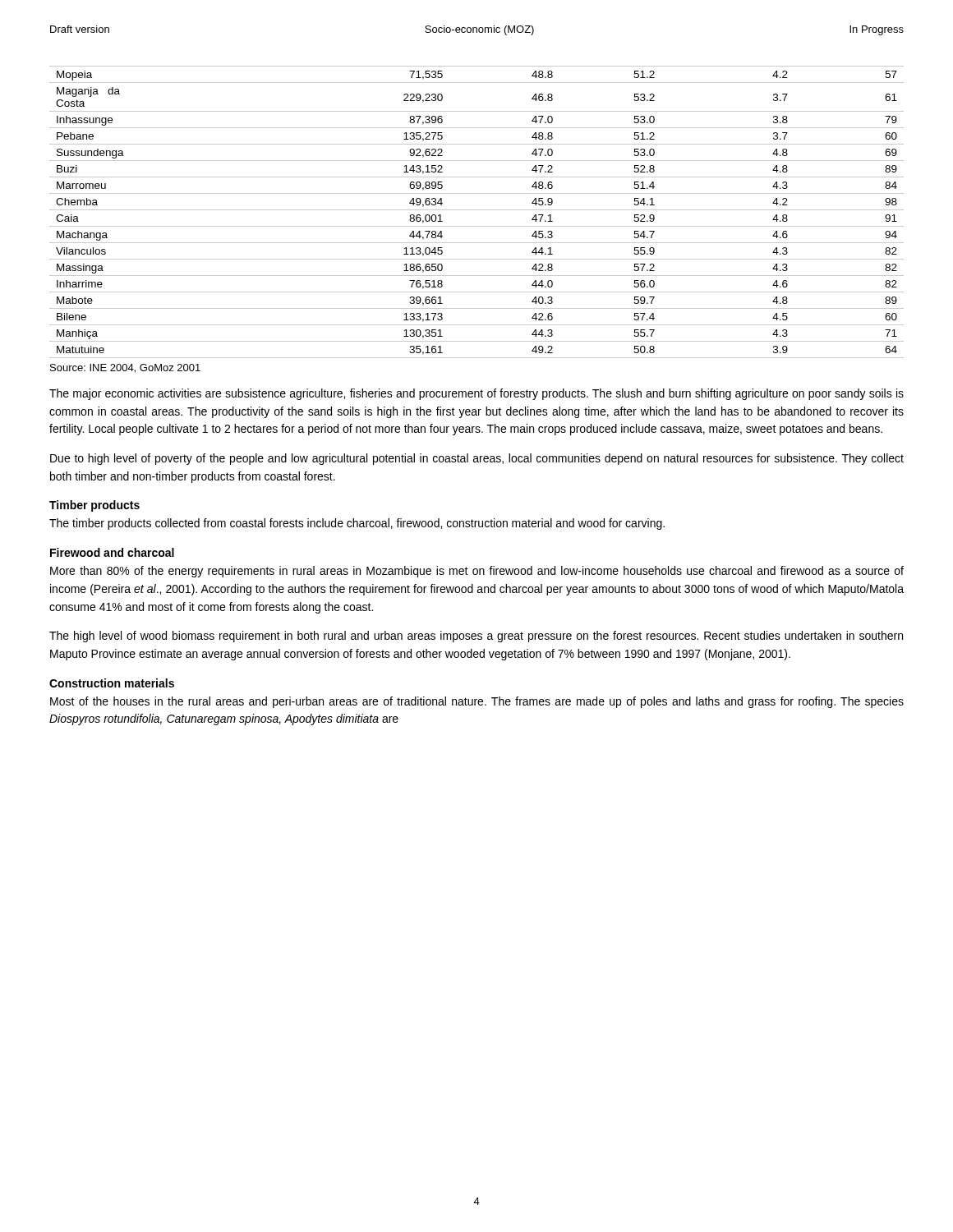Screen dimensions: 1232x953
Task: Click on the caption with the text "Source: INE 2004, GoMoz 2001"
Action: (x=125, y=368)
